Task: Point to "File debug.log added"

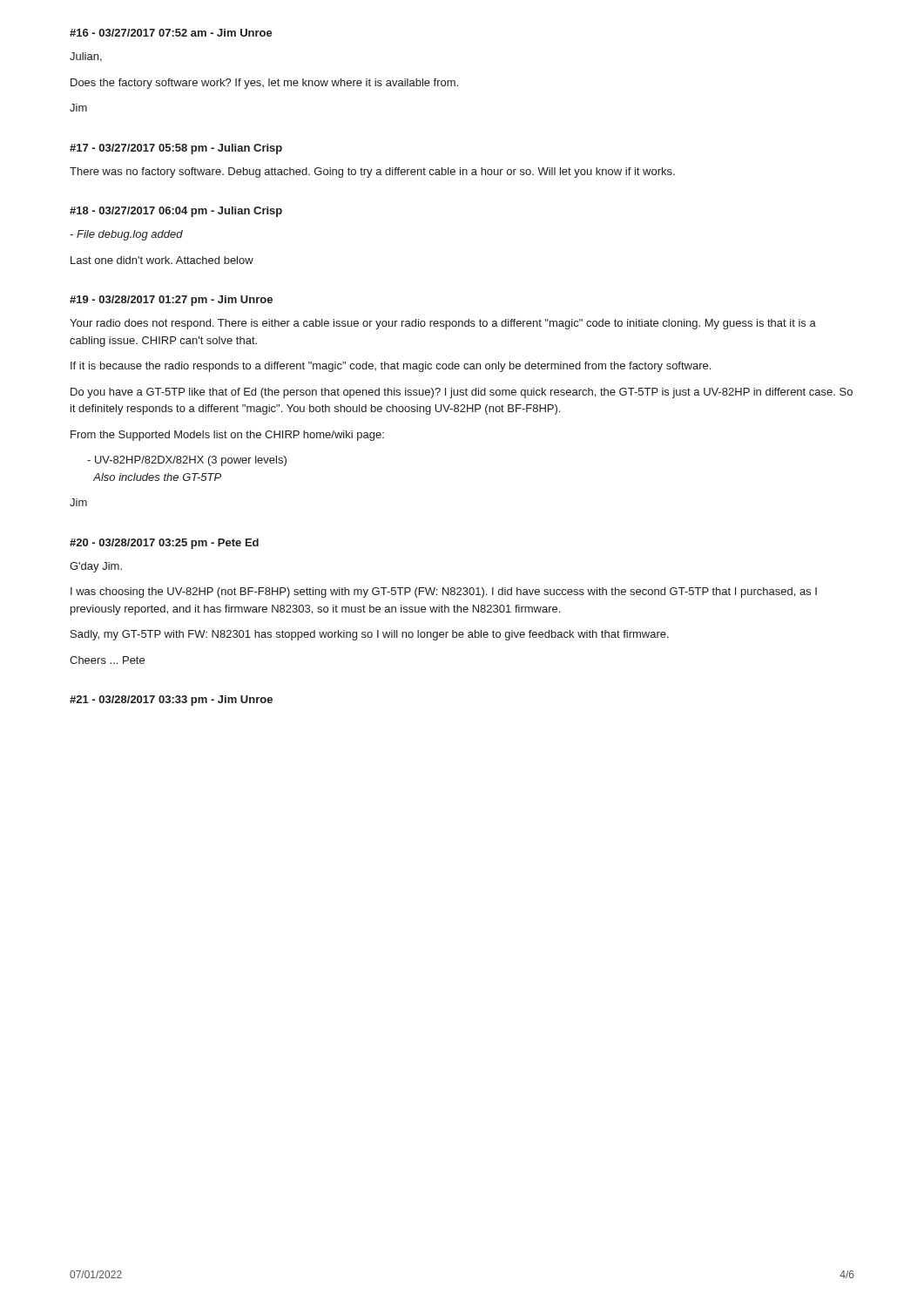Action: point(126,234)
